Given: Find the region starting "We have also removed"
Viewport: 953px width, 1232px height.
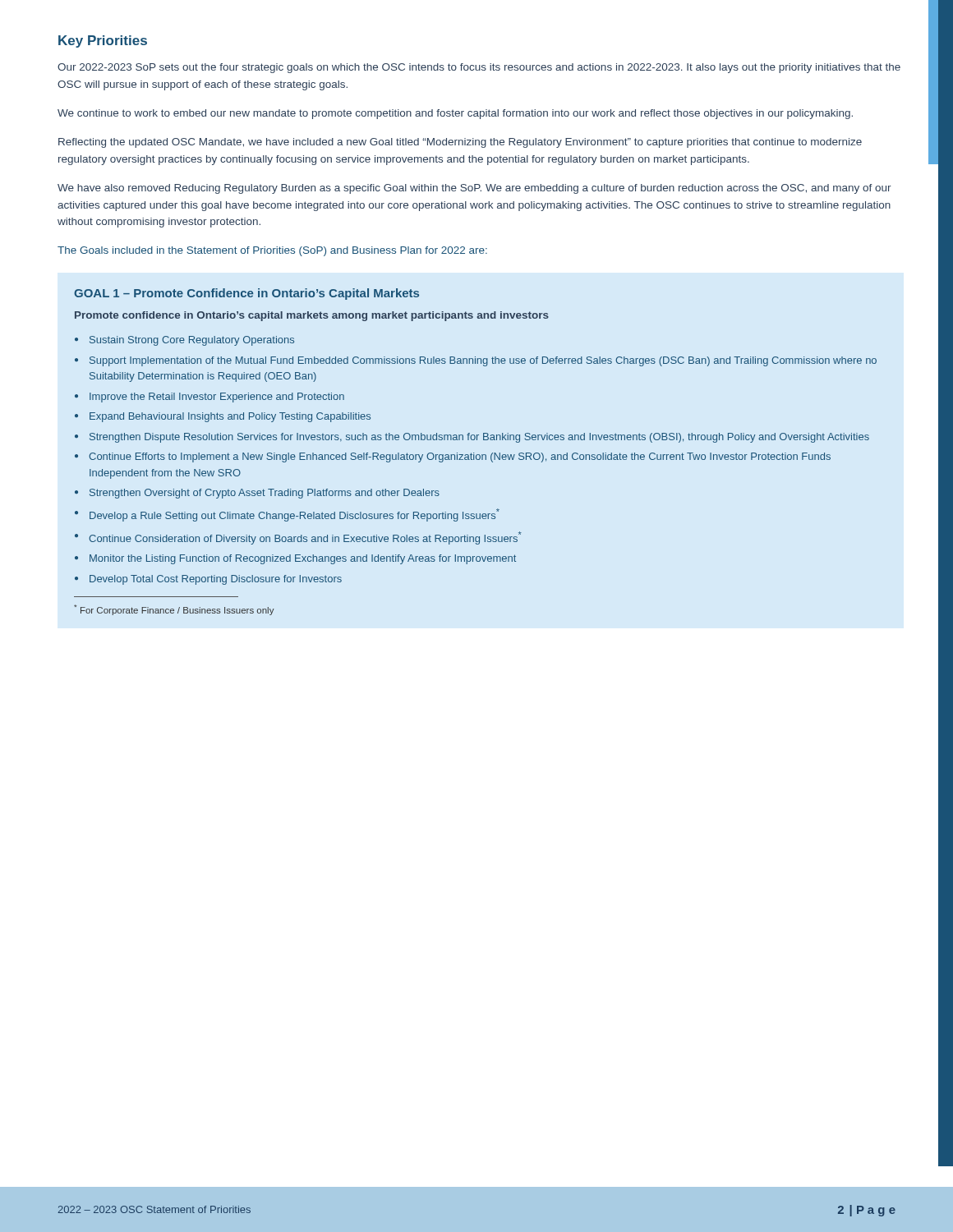Looking at the screenshot, I should [x=474, y=205].
